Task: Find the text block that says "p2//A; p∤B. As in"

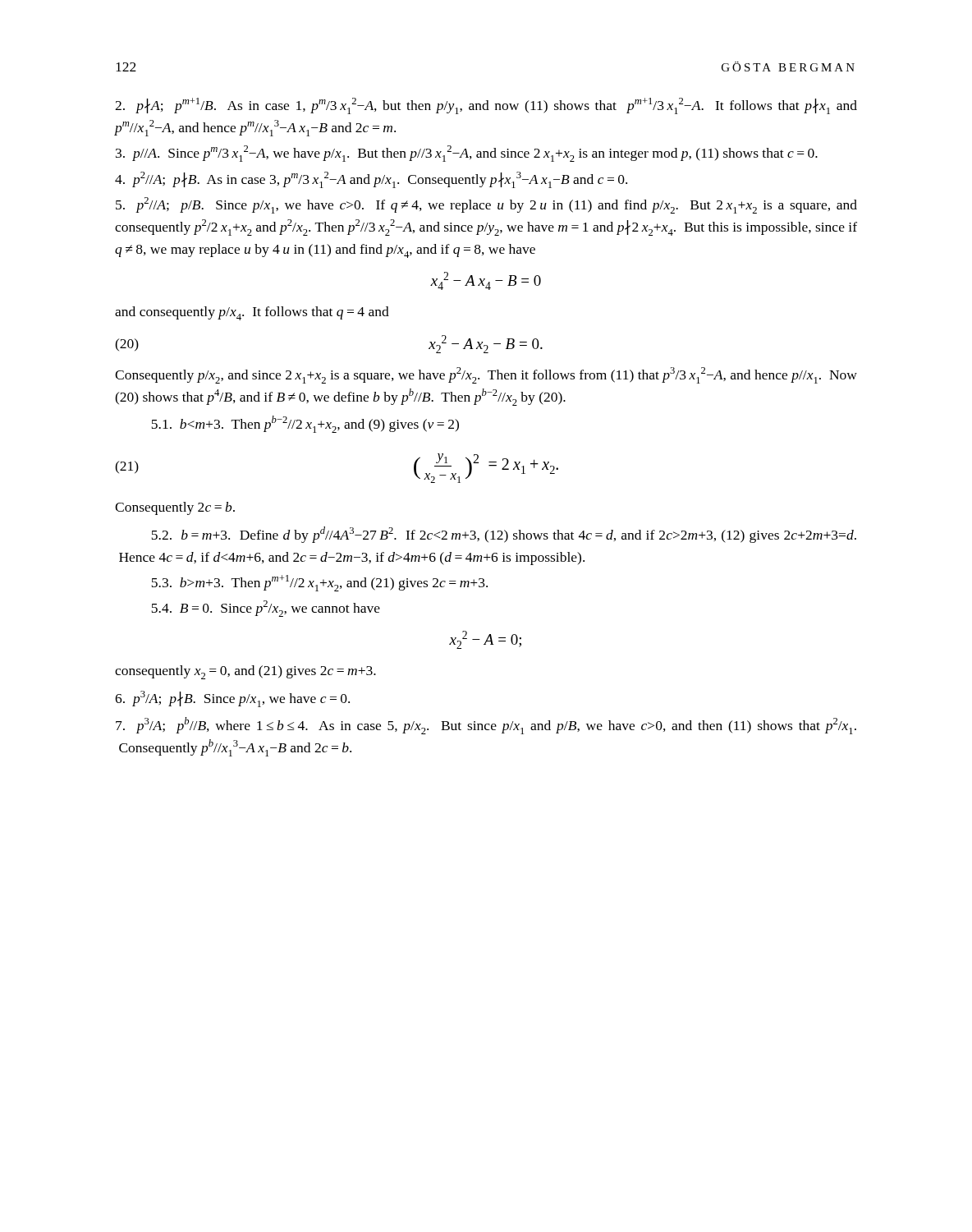Action: point(486,179)
